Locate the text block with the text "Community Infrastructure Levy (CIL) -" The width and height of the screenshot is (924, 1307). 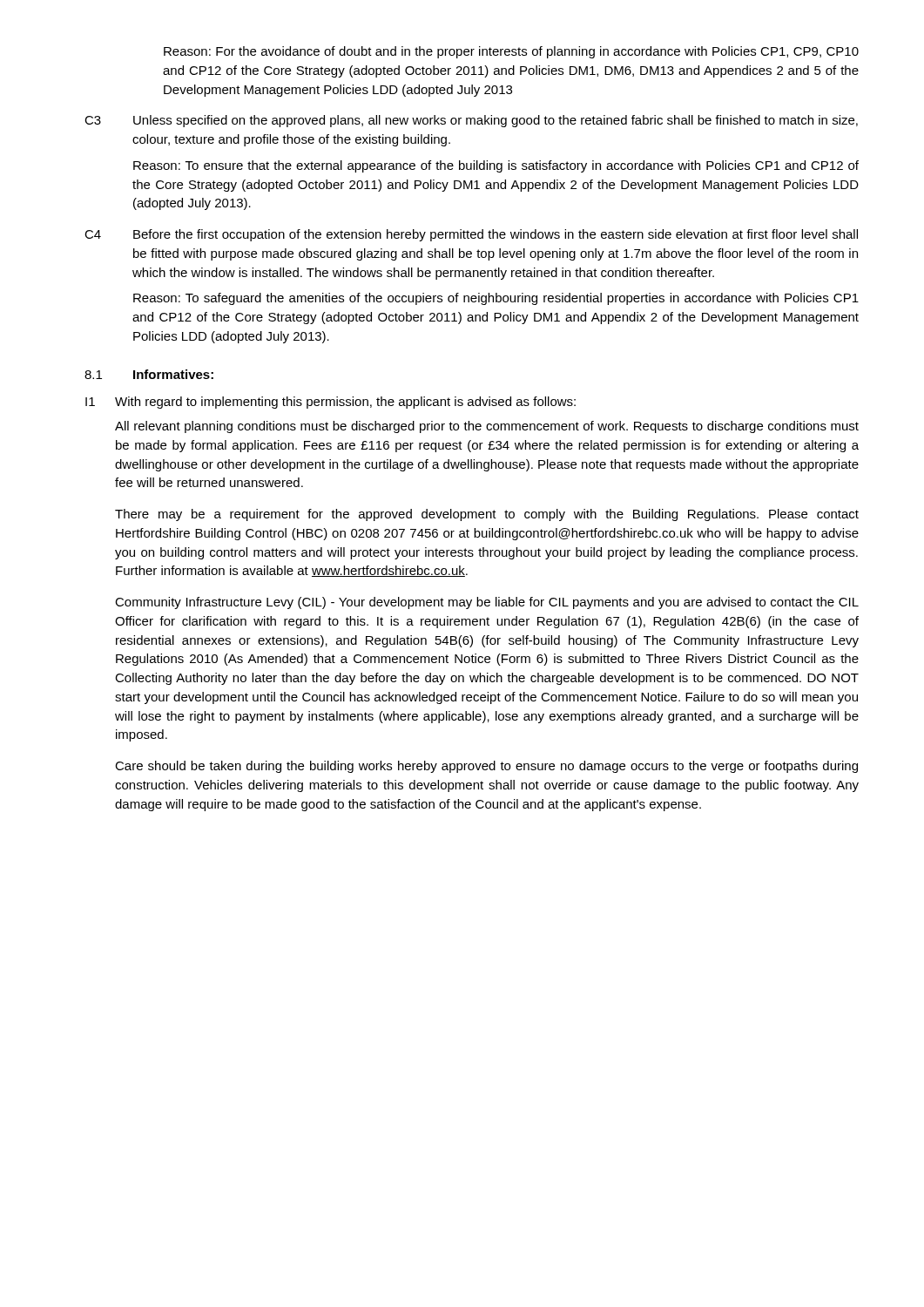(x=487, y=668)
